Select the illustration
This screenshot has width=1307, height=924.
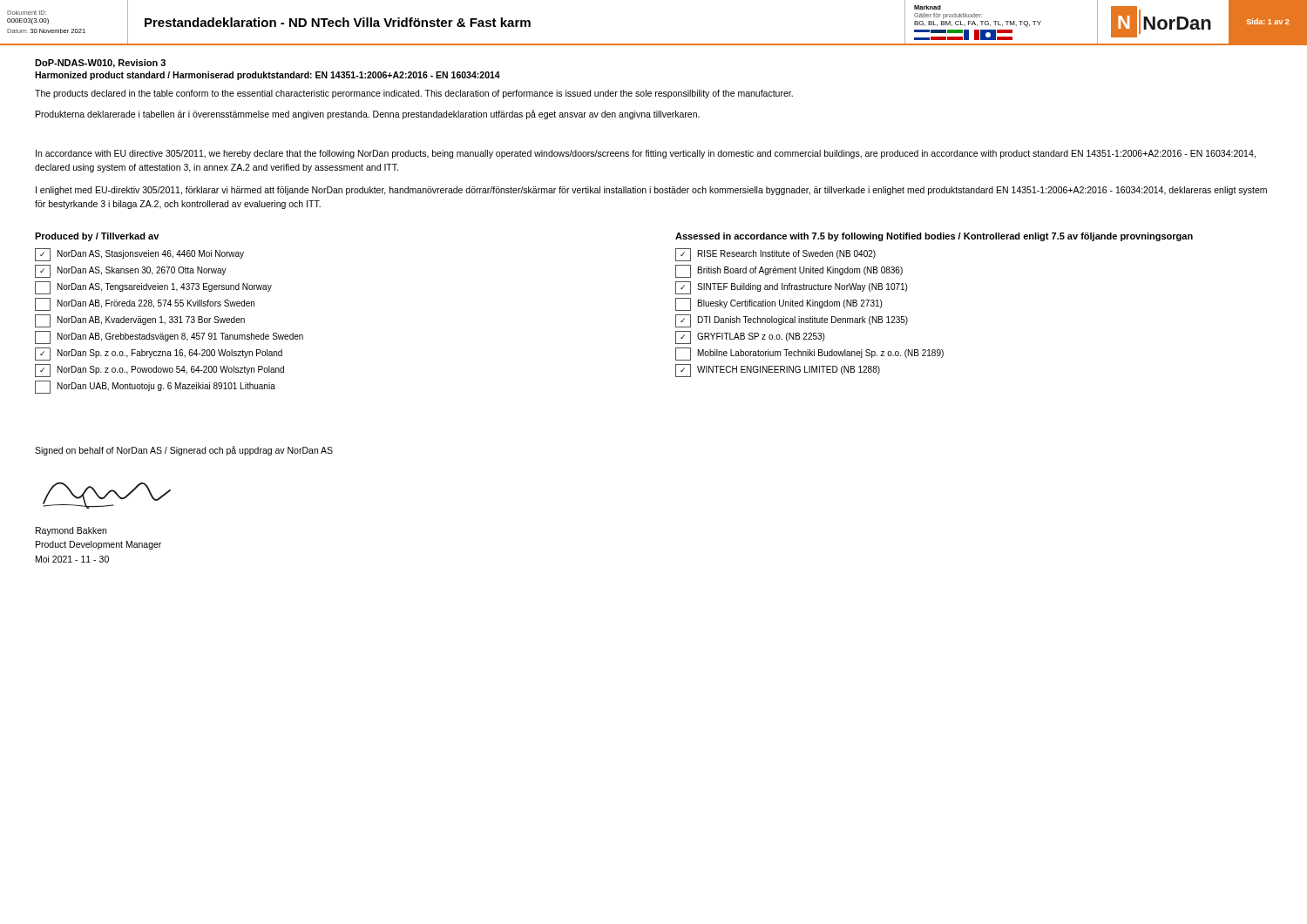tap(654, 491)
